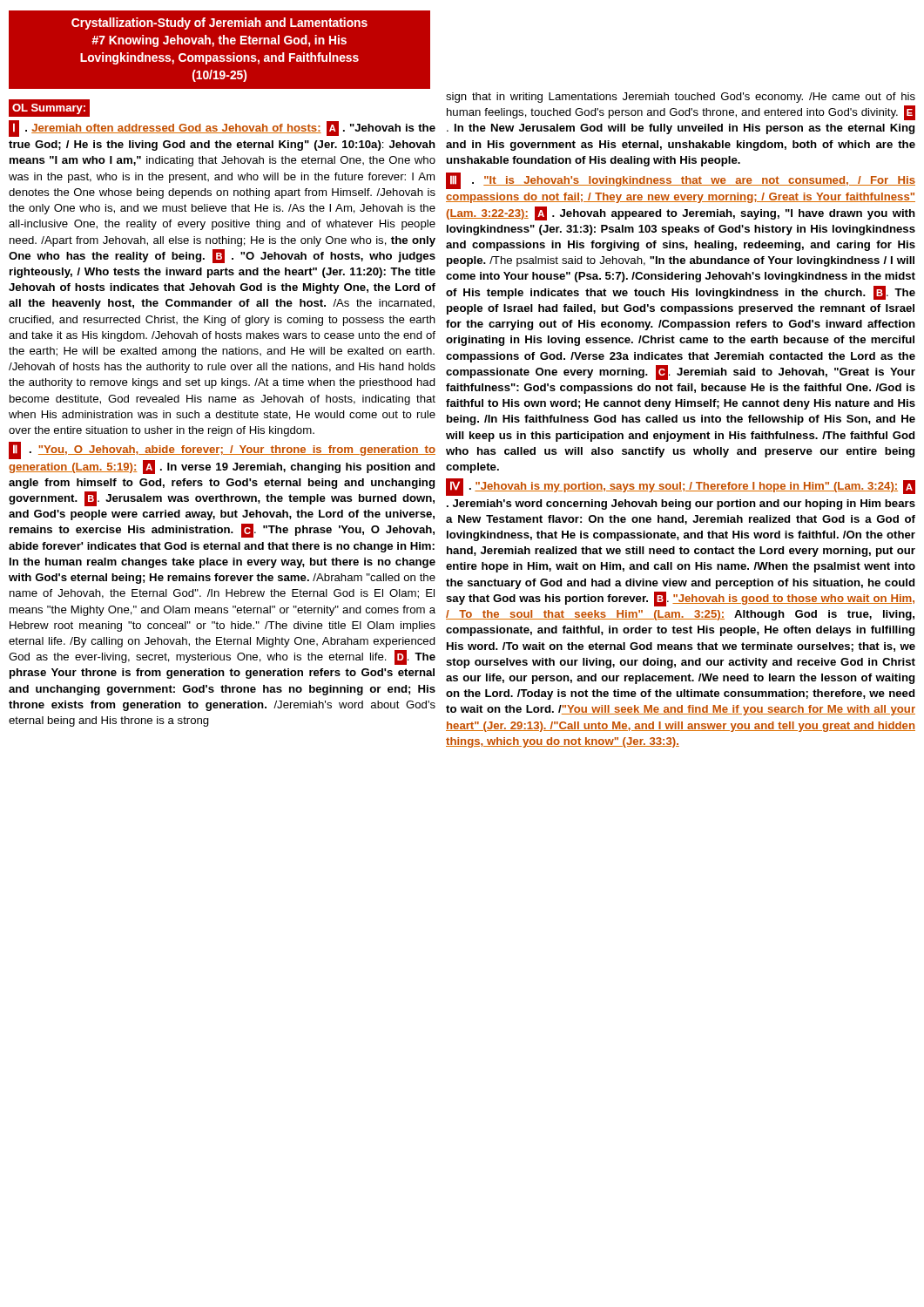Locate the passage starting "Ⅲ . "It is"
This screenshot has height=1307, width=924.
(681, 323)
